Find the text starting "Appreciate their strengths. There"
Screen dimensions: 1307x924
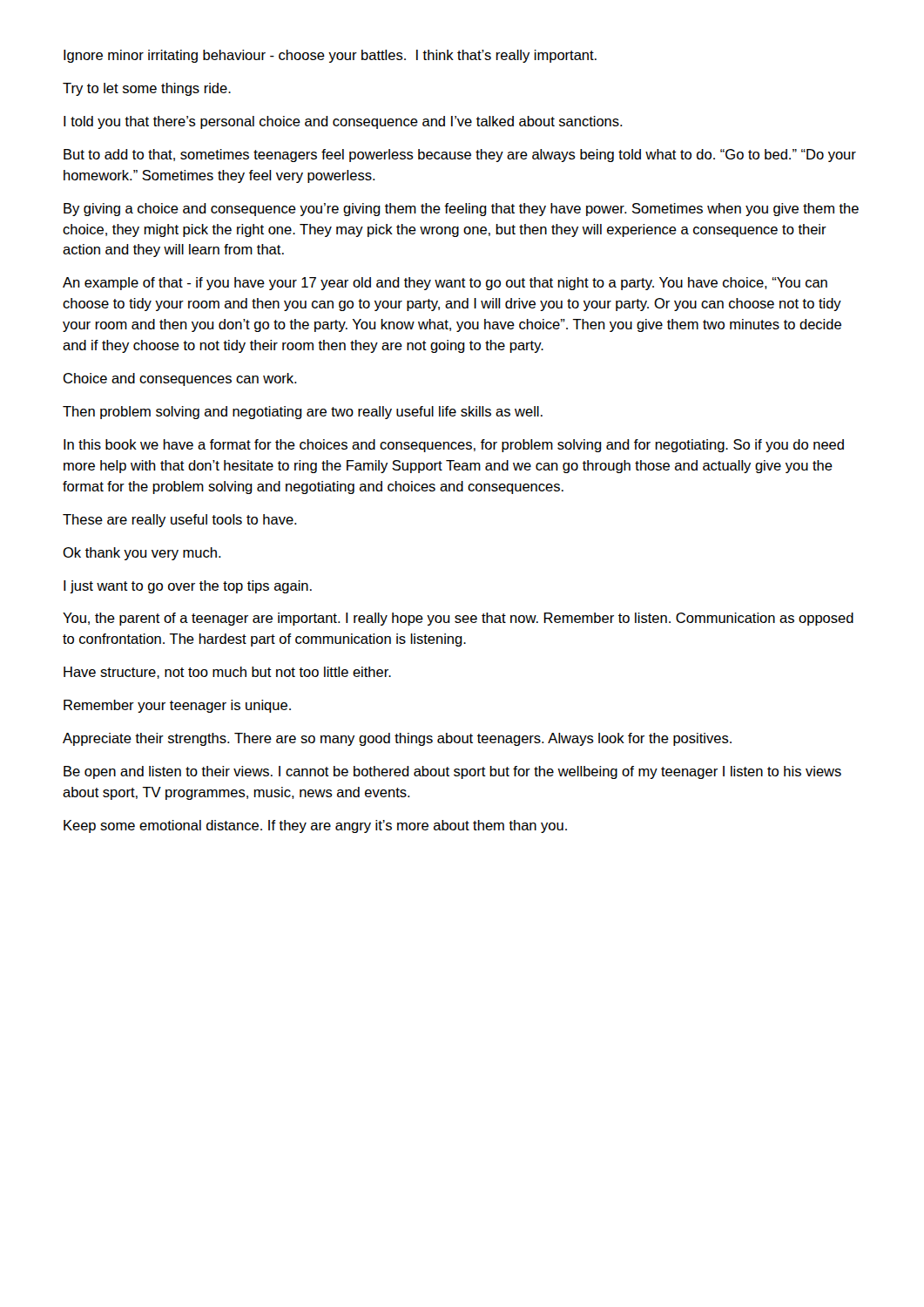pyautogui.click(x=398, y=738)
